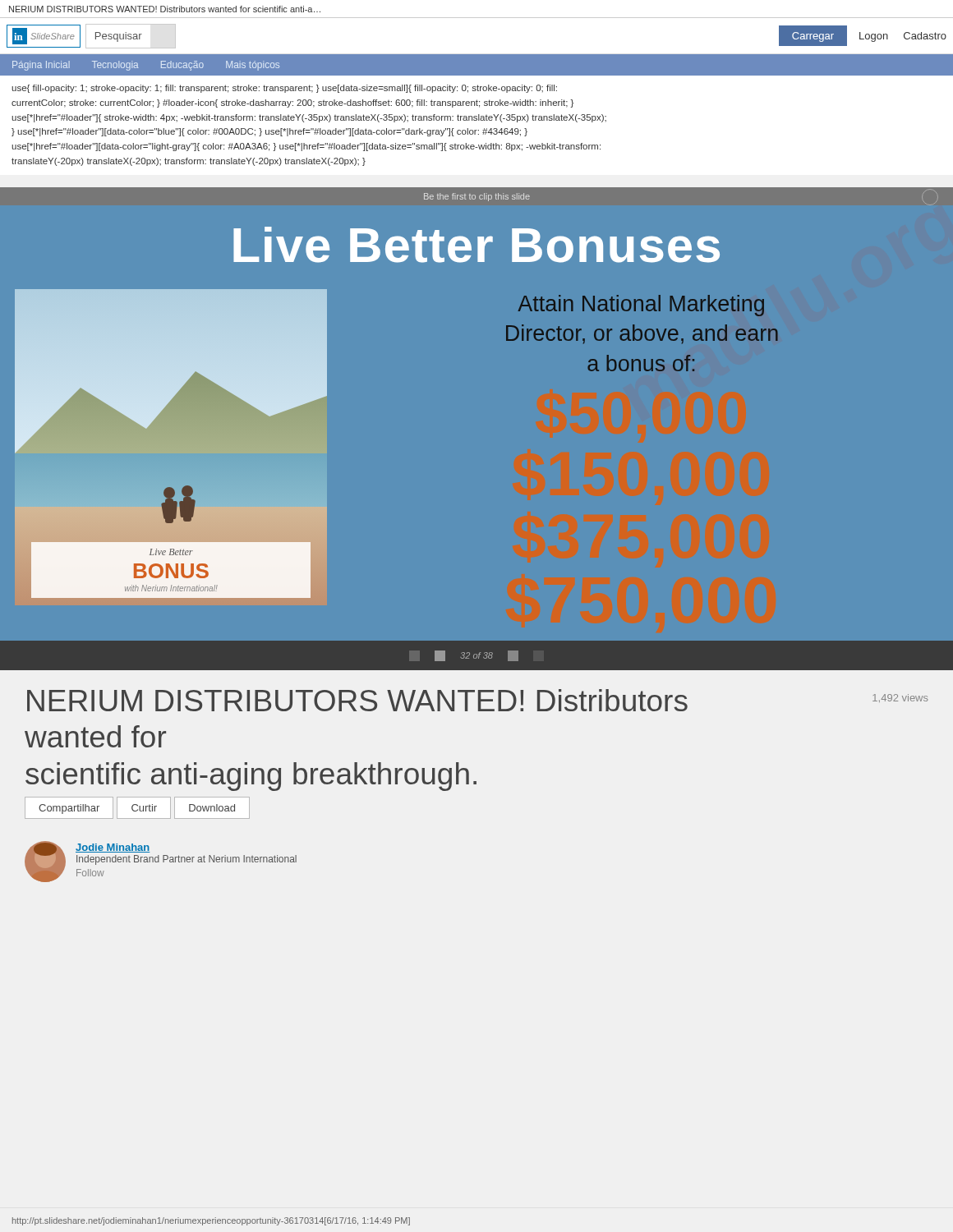Navigate to the text starting "1,492 views"
Screen dimensions: 1232x953
coord(900,698)
